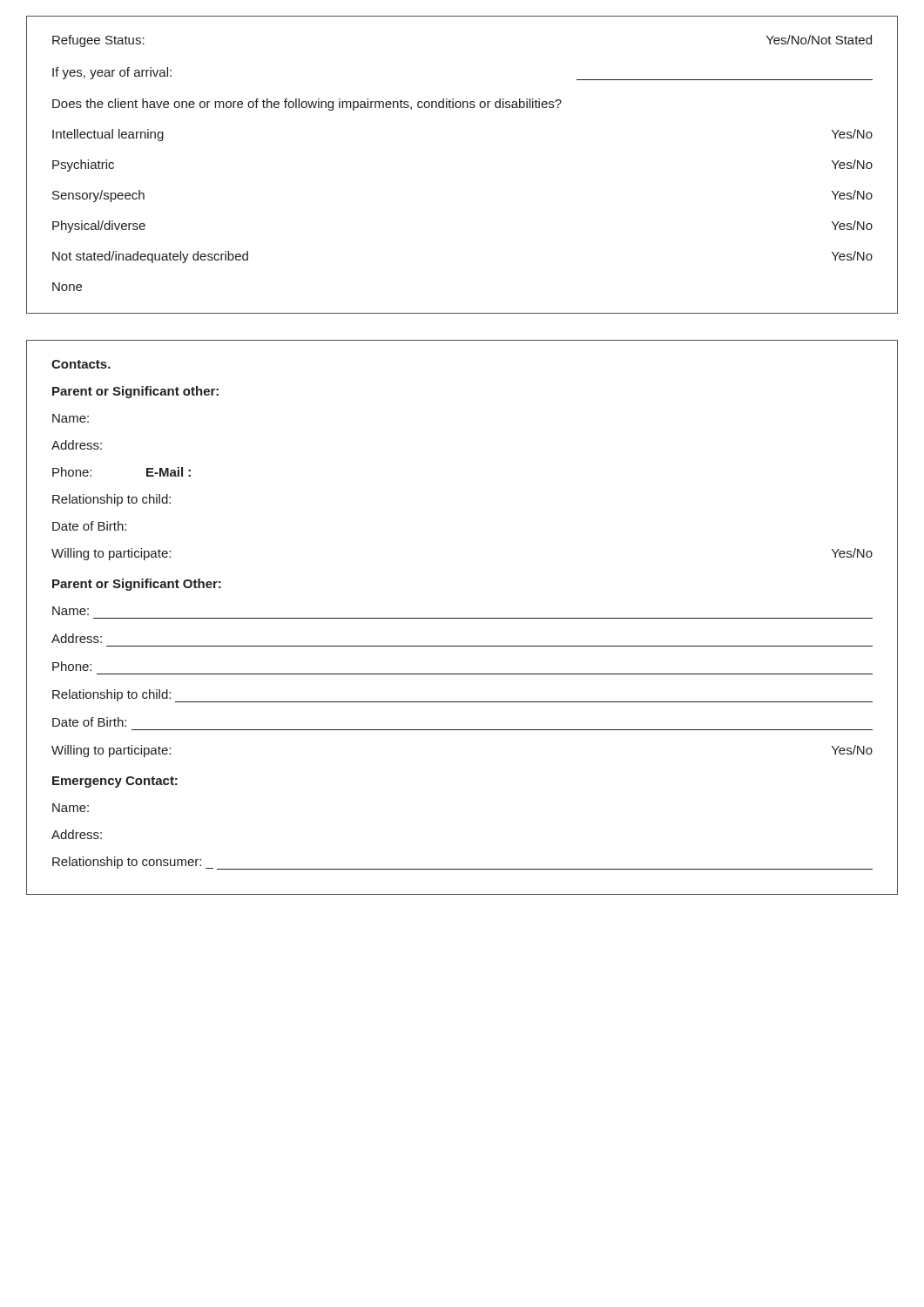Where does it say "Intellectual learning Yes/No"?
Viewport: 924px width, 1307px height.
click(x=108, y=135)
